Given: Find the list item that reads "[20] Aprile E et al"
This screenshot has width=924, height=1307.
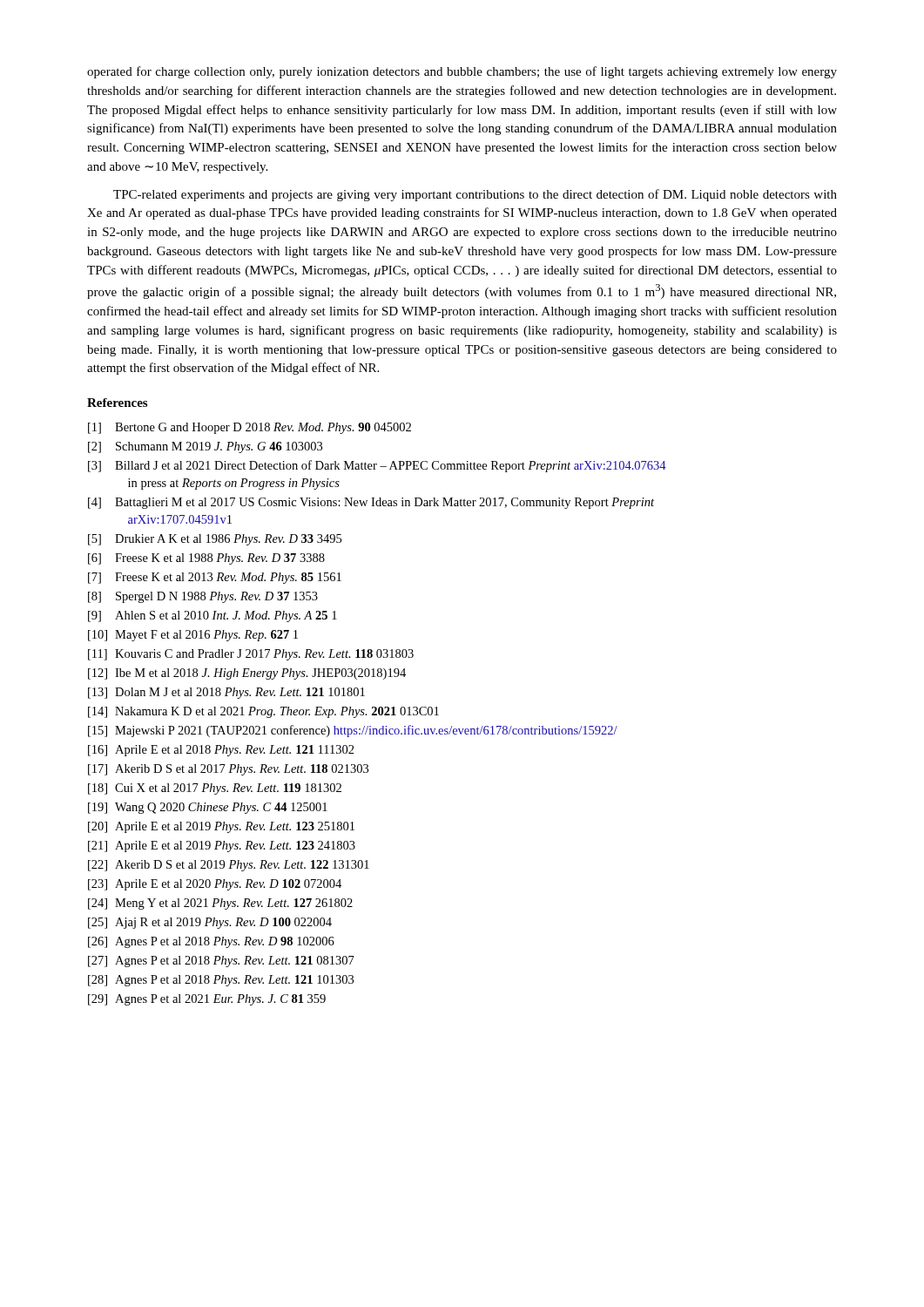Looking at the screenshot, I should (x=221, y=827).
